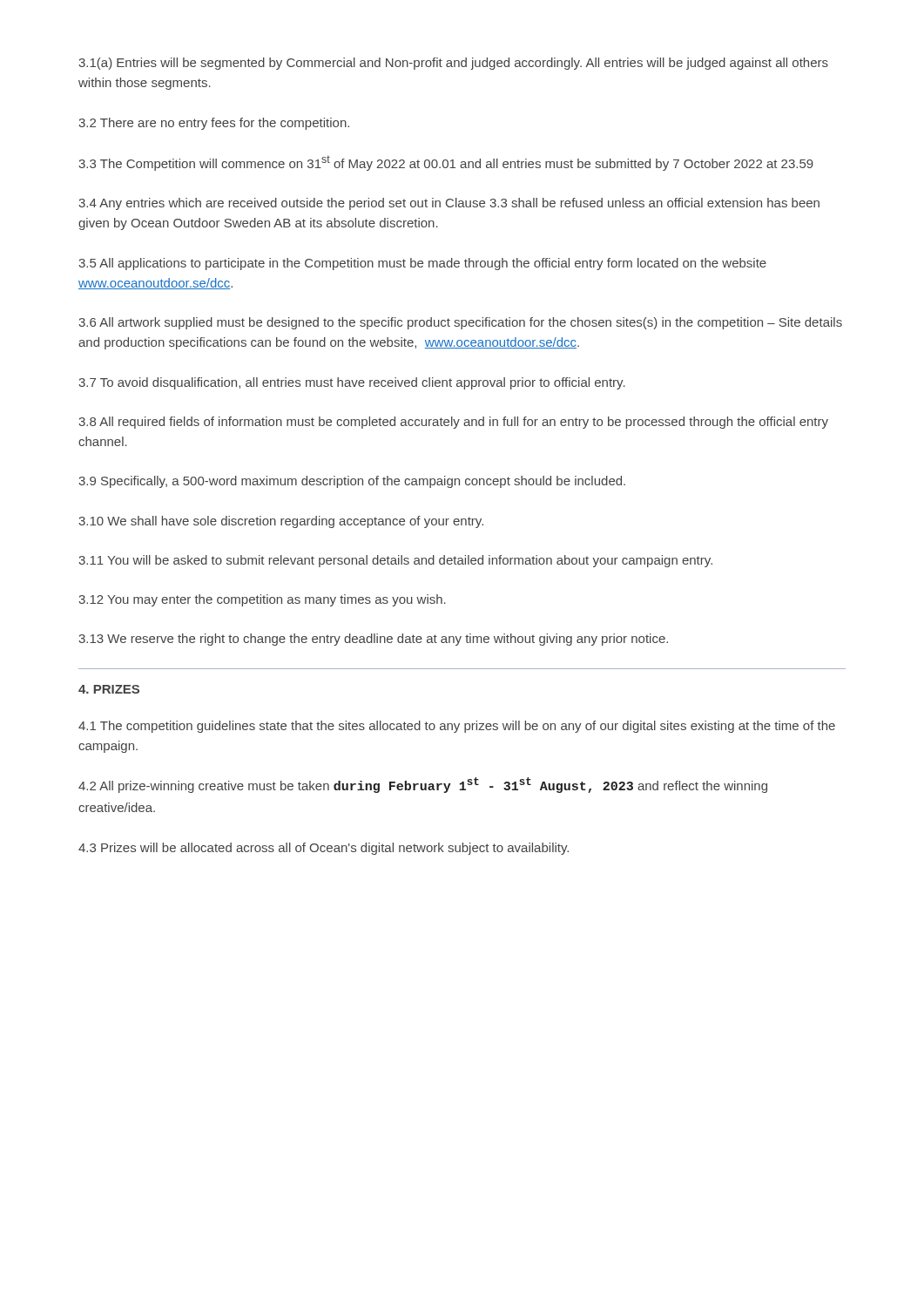Point to the block beginning "13 We reserve"
Screen dimensions: 1307x924
coord(374,638)
